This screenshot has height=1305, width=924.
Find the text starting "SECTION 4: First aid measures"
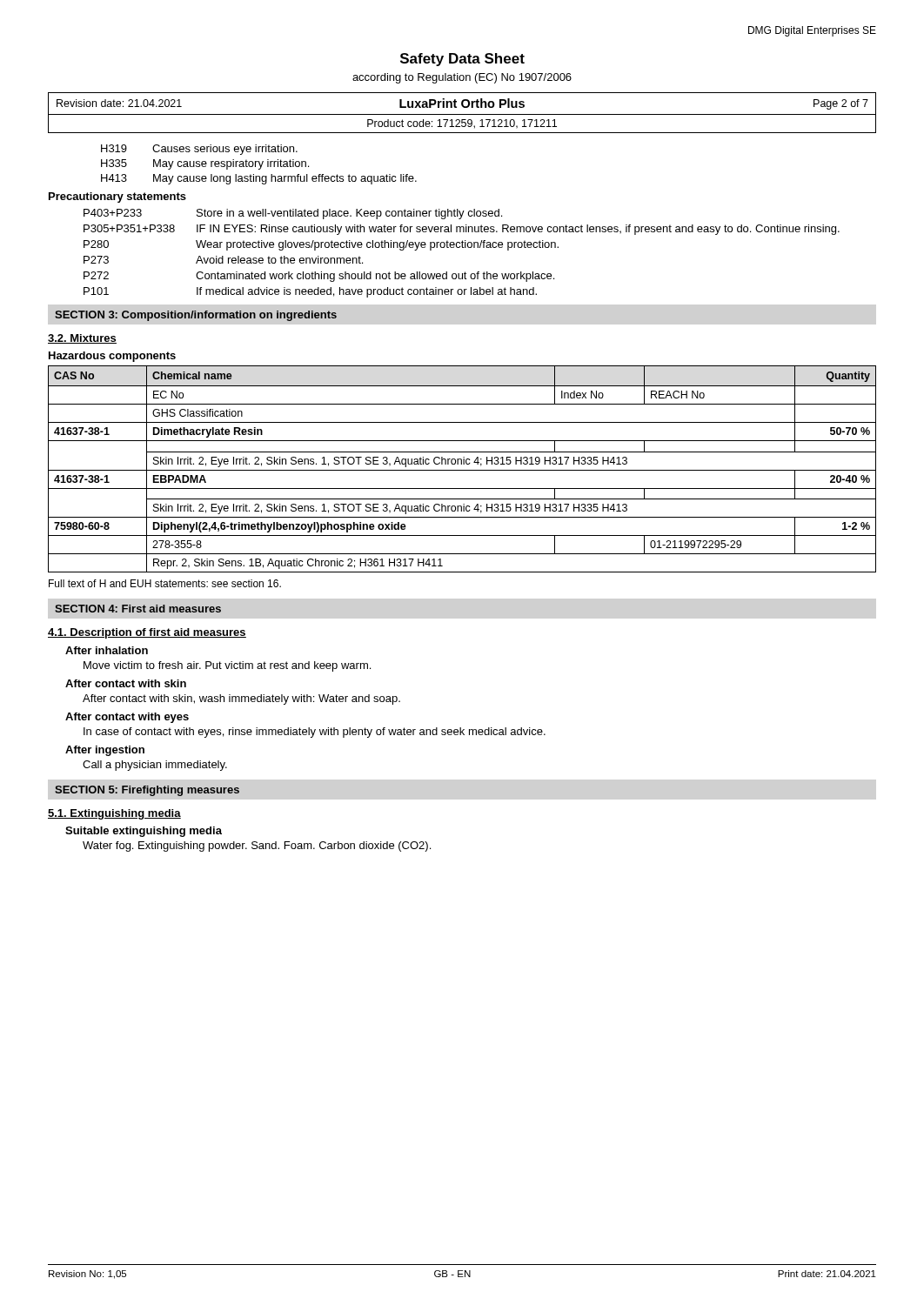point(138,609)
